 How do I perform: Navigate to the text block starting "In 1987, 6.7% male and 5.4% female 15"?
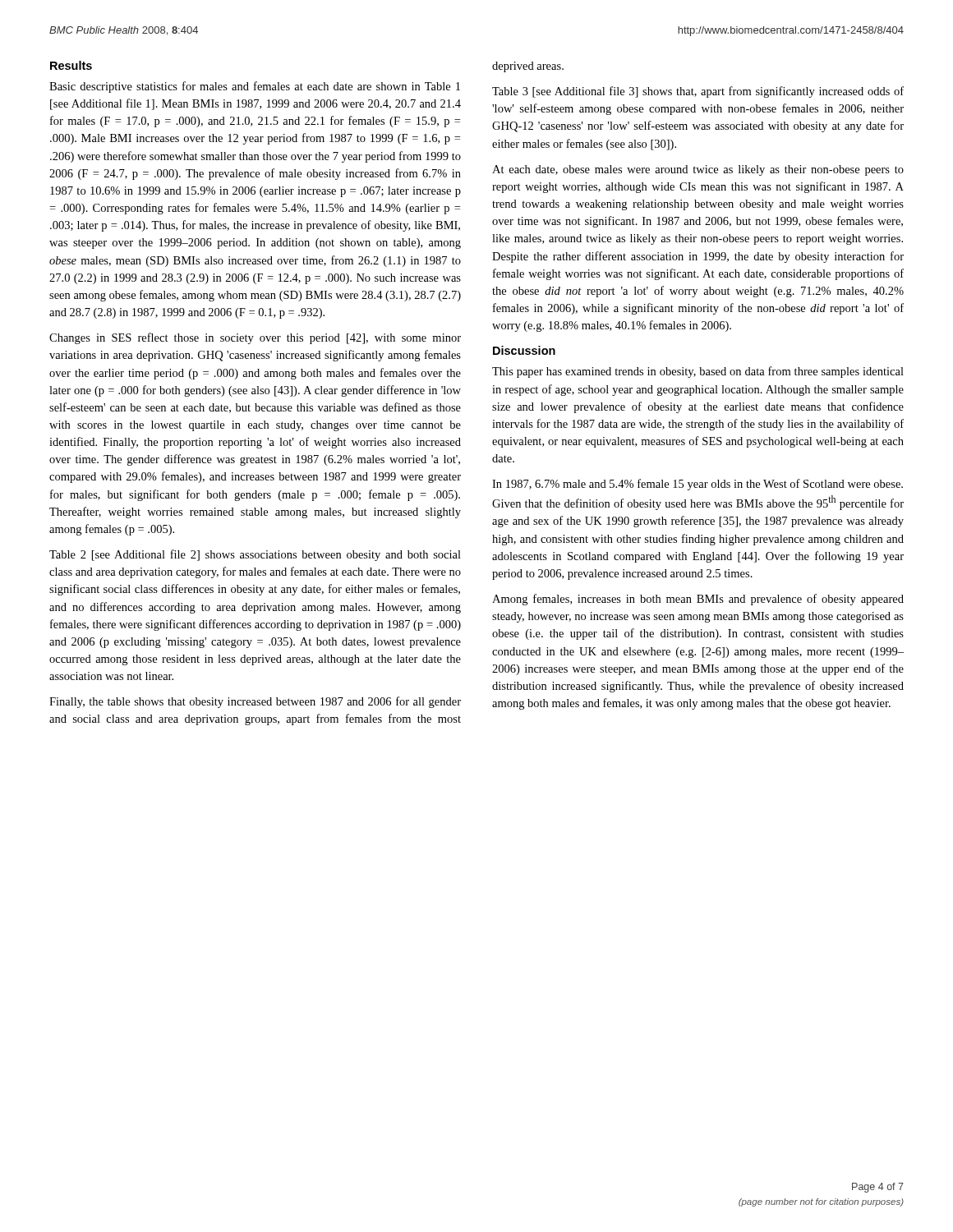tap(698, 529)
